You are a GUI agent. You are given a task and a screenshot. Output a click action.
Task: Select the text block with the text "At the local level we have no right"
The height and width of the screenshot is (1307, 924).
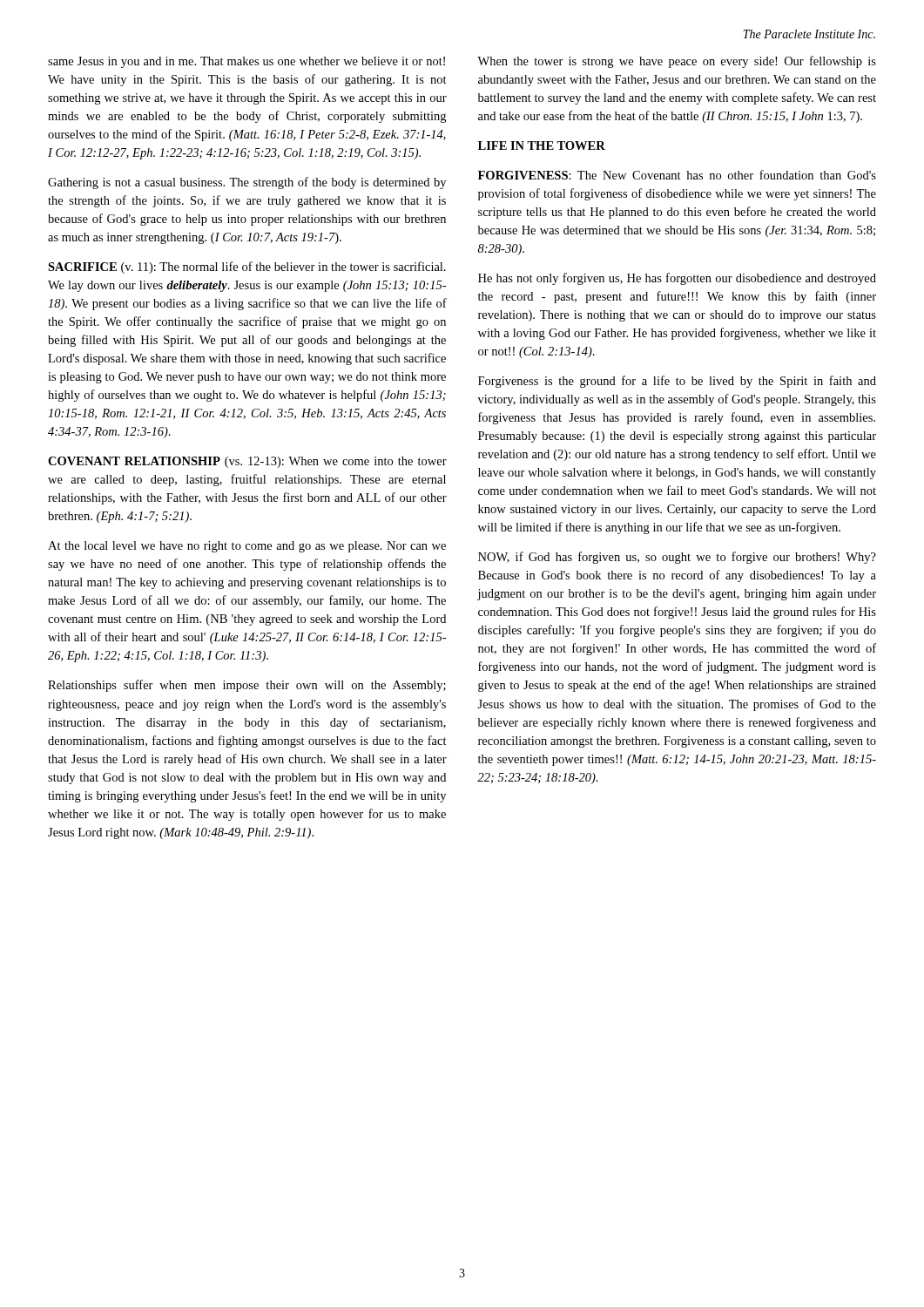tap(247, 601)
